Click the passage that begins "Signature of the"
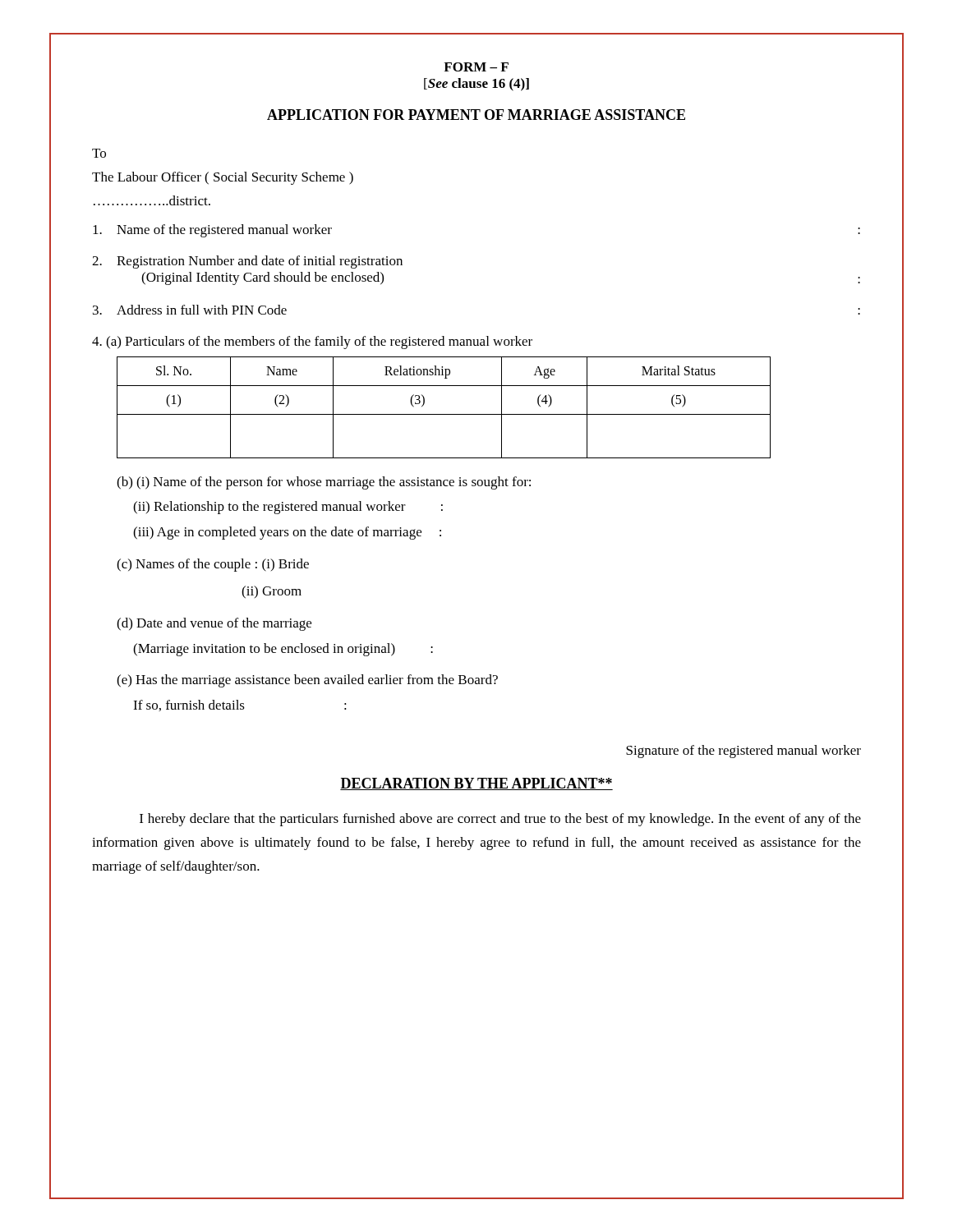The height and width of the screenshot is (1232, 953). [x=743, y=751]
